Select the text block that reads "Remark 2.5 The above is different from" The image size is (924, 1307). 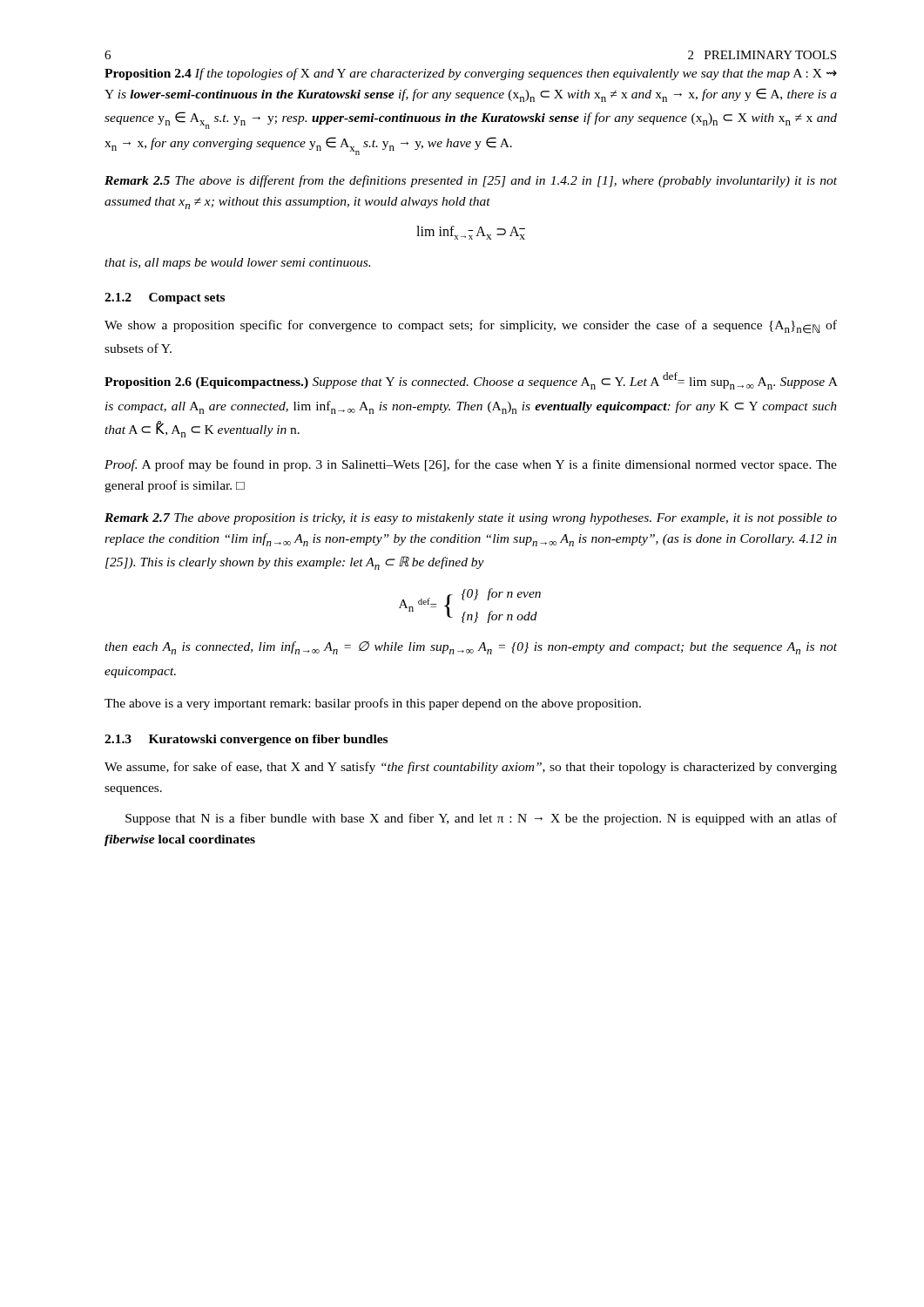pyautogui.click(x=471, y=192)
